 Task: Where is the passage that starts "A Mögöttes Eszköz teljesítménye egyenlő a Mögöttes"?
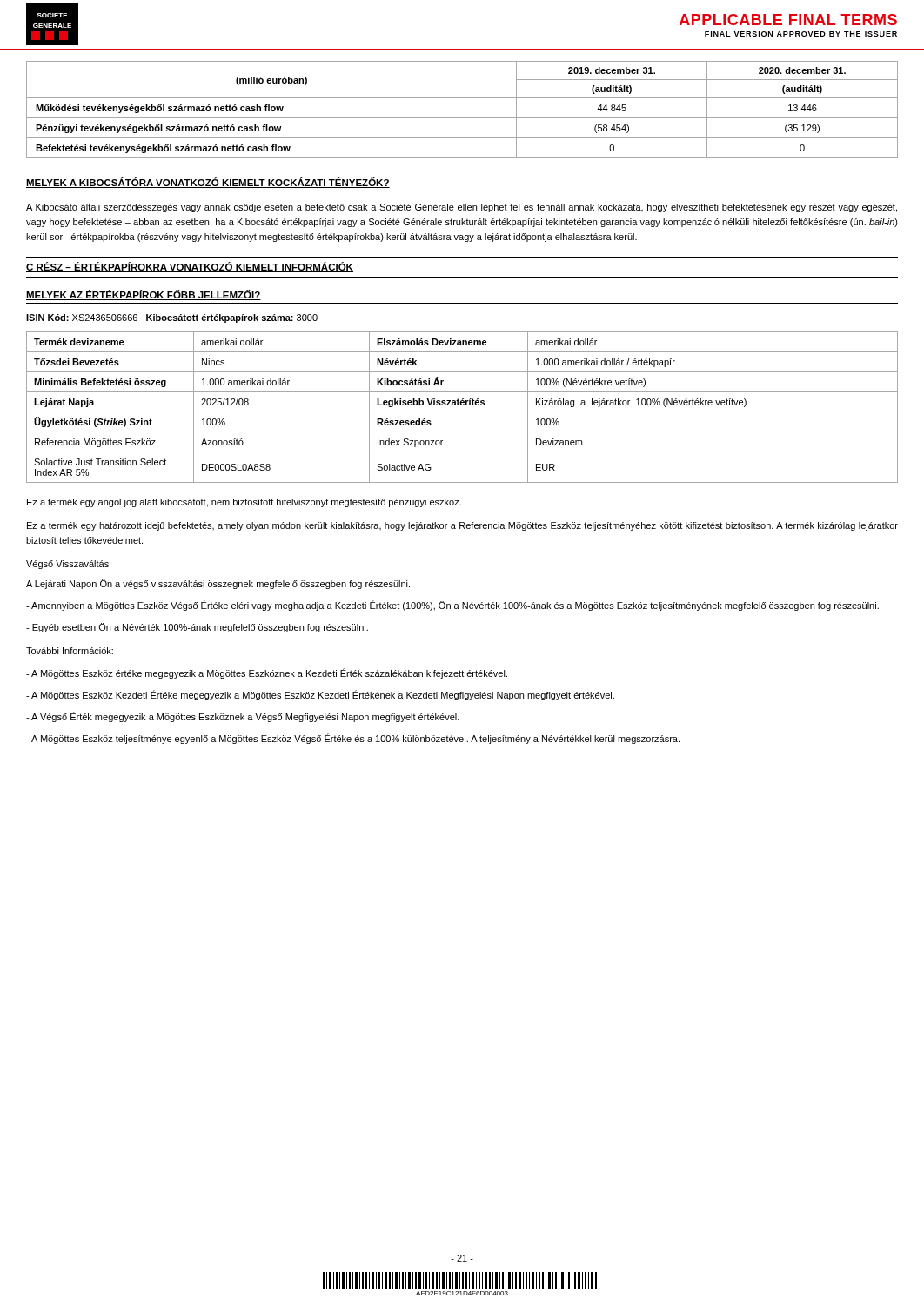pyautogui.click(x=353, y=738)
